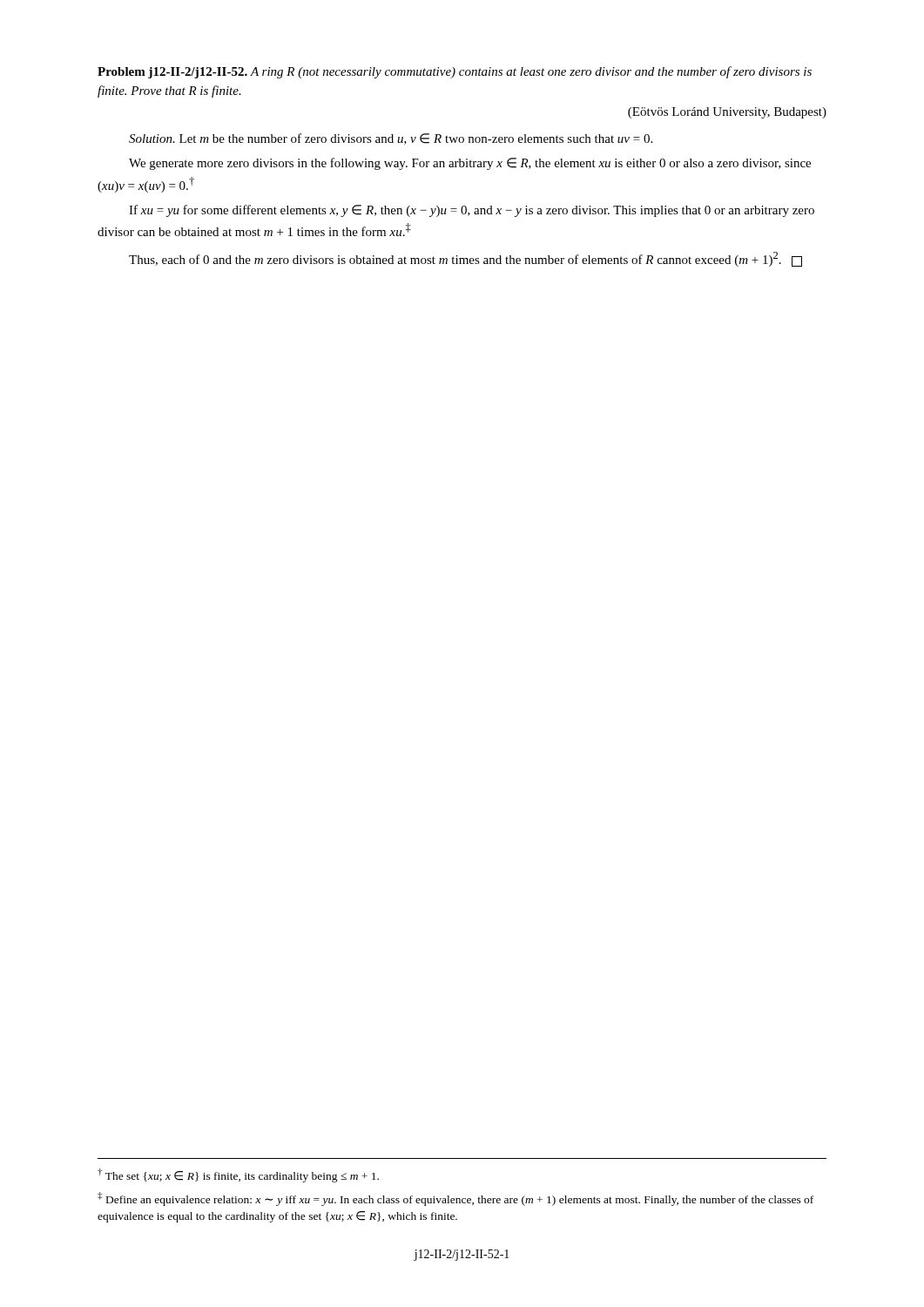The width and height of the screenshot is (924, 1307).
Task: Where is the passage that starts "Solution. Let m be the number of"?
Action: click(x=391, y=139)
